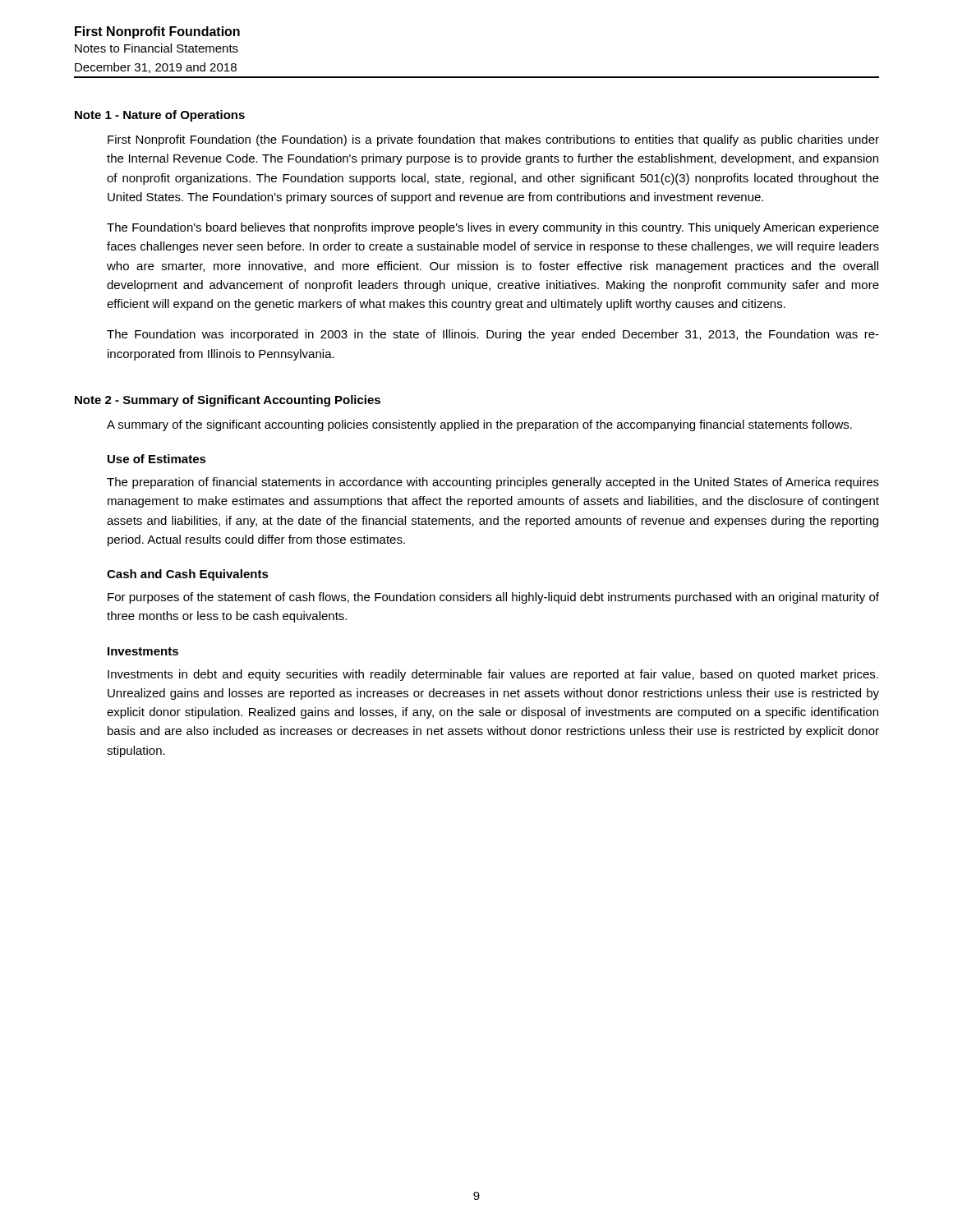Where is the passage that starts "Investments in debt and equity securities"?

pyautogui.click(x=493, y=712)
